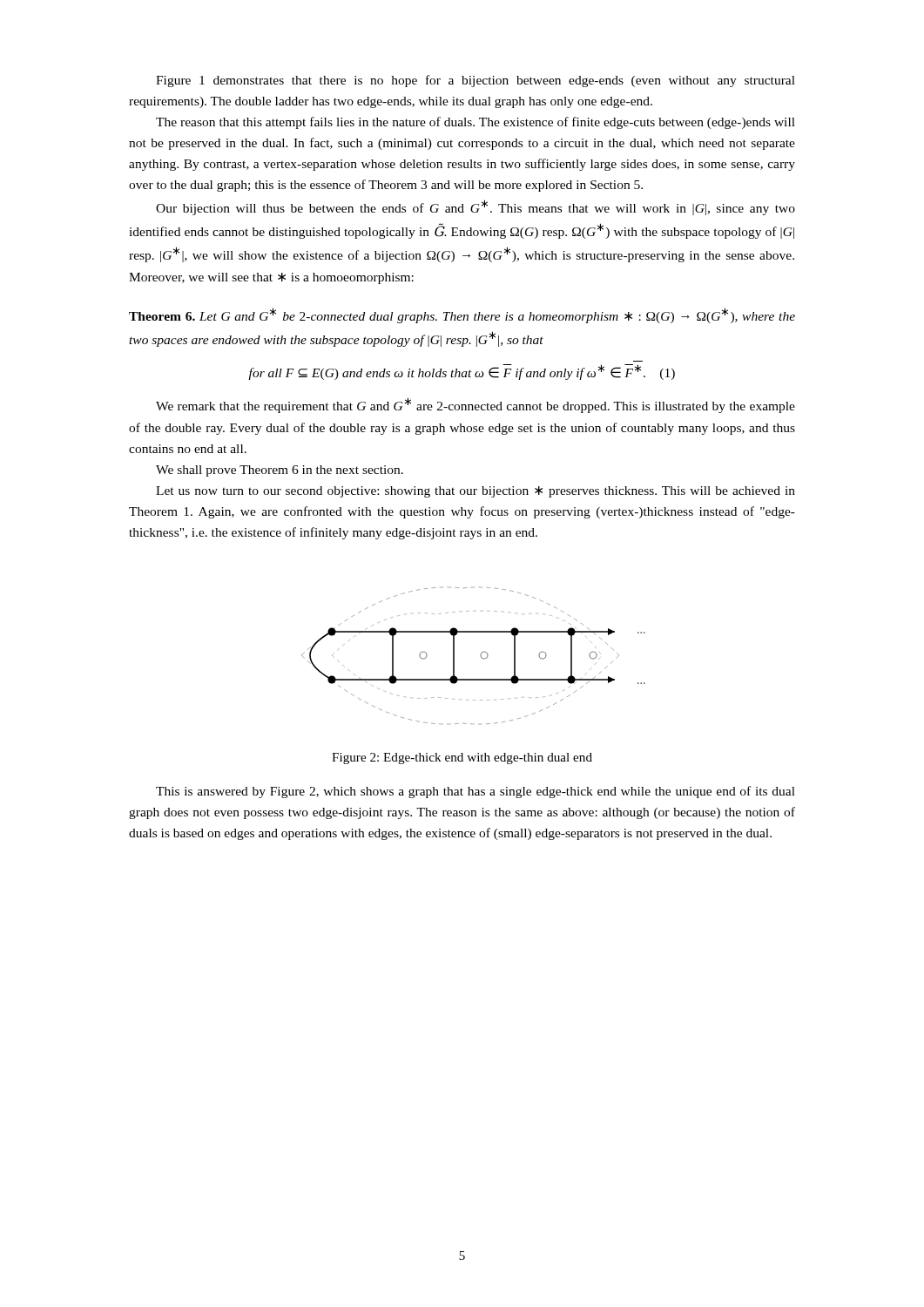This screenshot has width=924, height=1307.
Task: Point to the passage starting "Figure 2: Edge-thick end with edge-thin dual end"
Action: (x=462, y=757)
